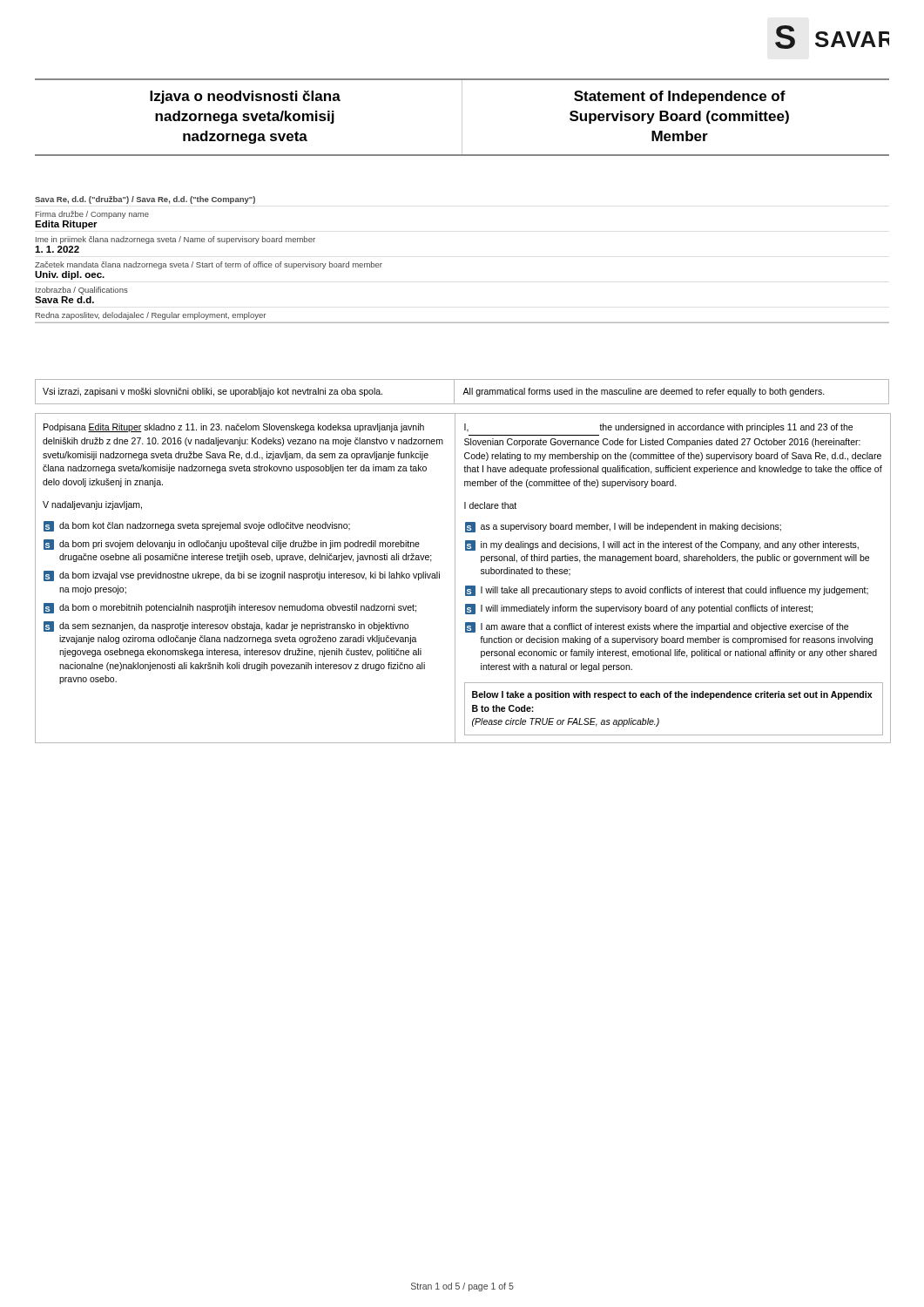Find the block on this page that starts "S in my"
The image size is (924, 1307).
coord(673,558)
